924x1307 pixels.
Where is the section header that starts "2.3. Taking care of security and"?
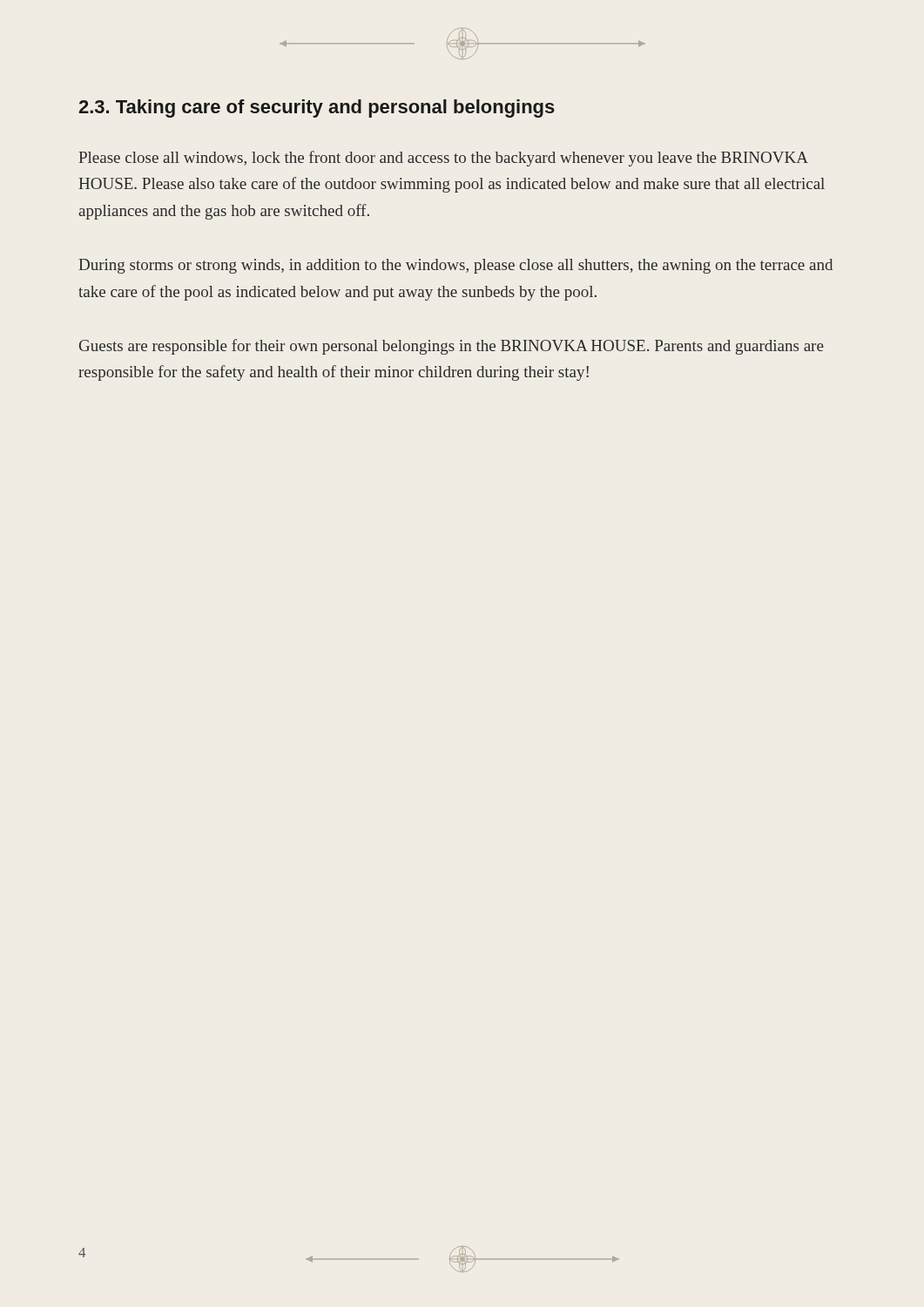point(317,107)
